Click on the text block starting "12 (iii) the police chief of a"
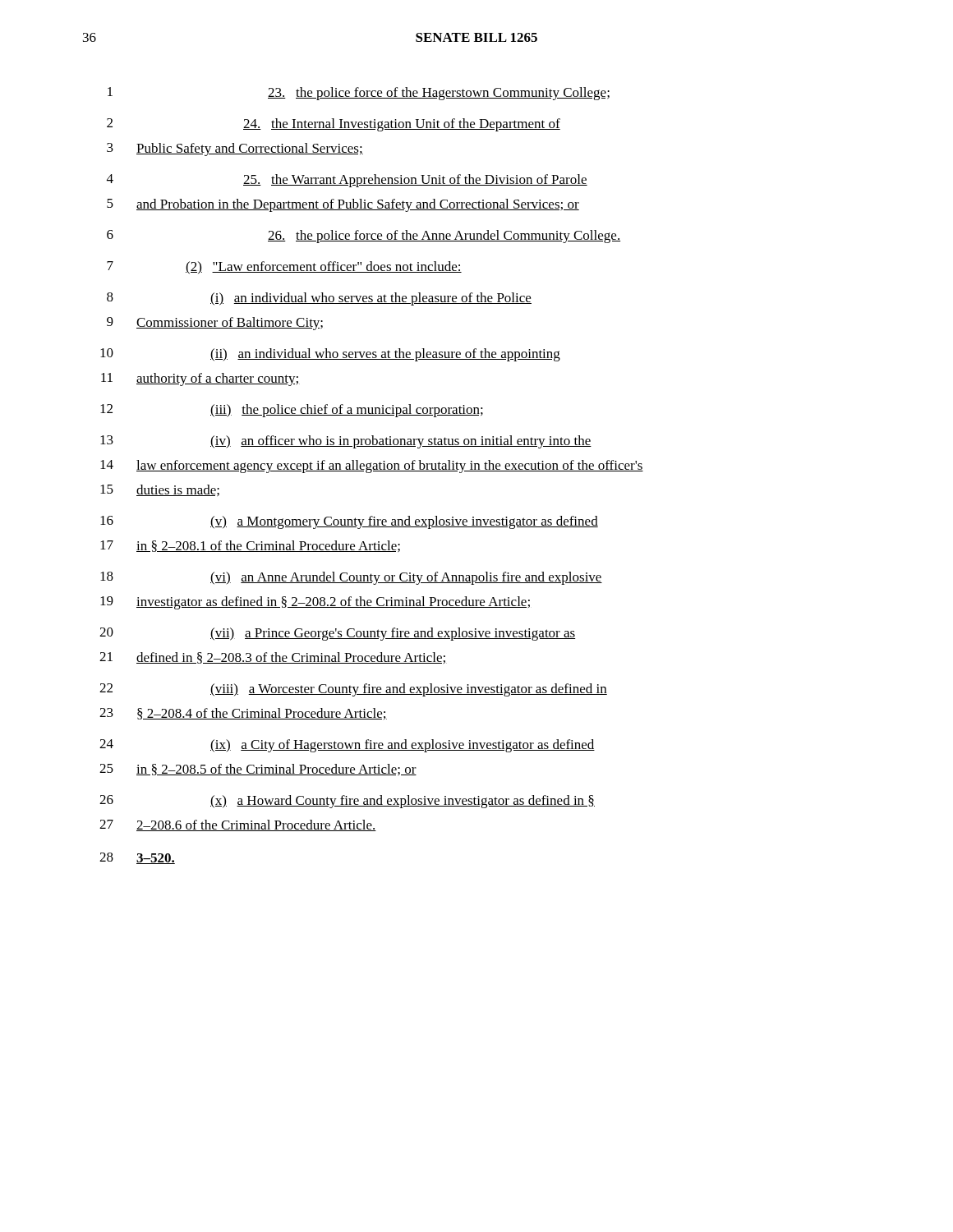This screenshot has width=953, height=1232. tap(476, 410)
